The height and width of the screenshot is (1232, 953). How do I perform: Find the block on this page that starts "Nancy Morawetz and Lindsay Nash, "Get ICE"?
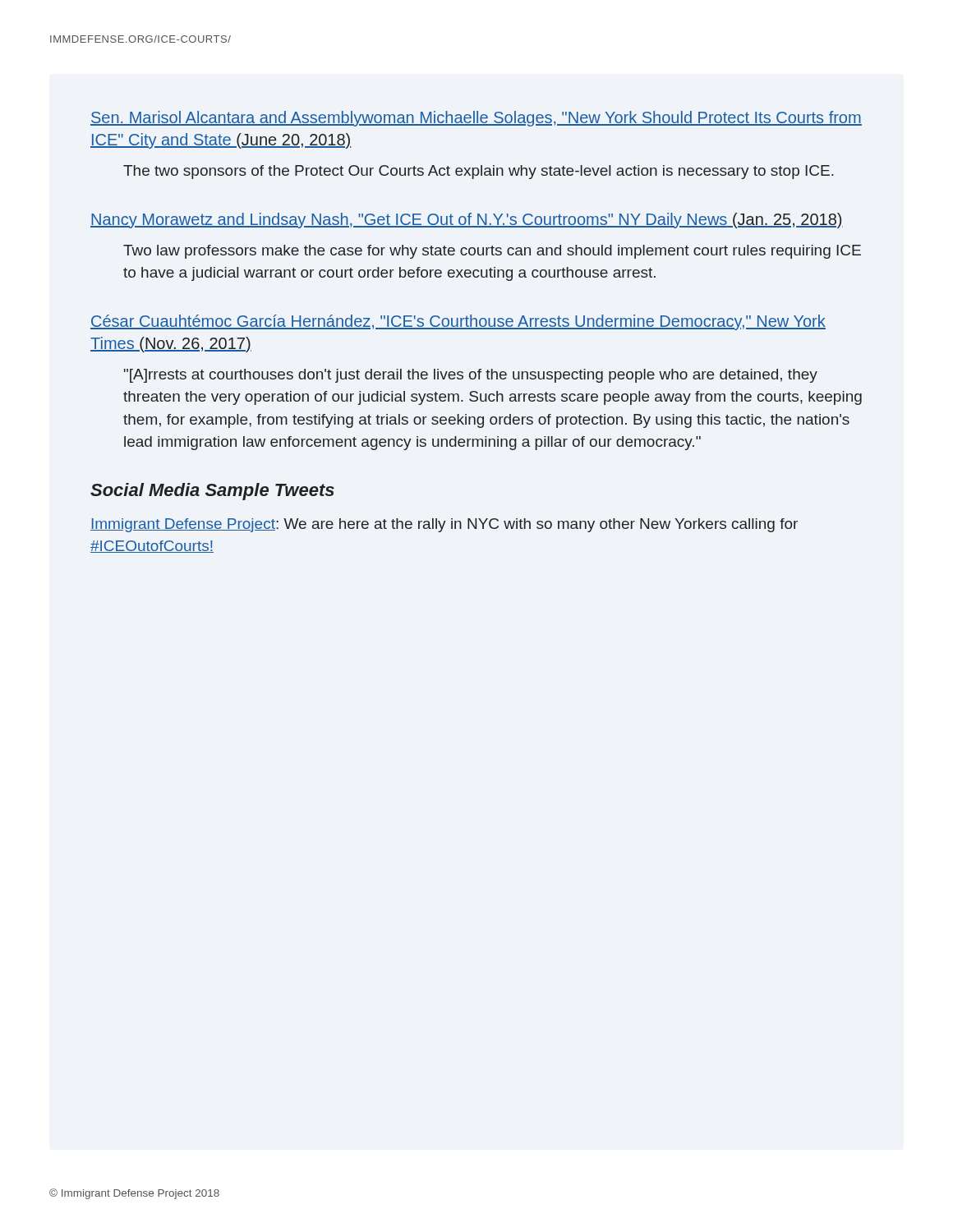(x=476, y=246)
